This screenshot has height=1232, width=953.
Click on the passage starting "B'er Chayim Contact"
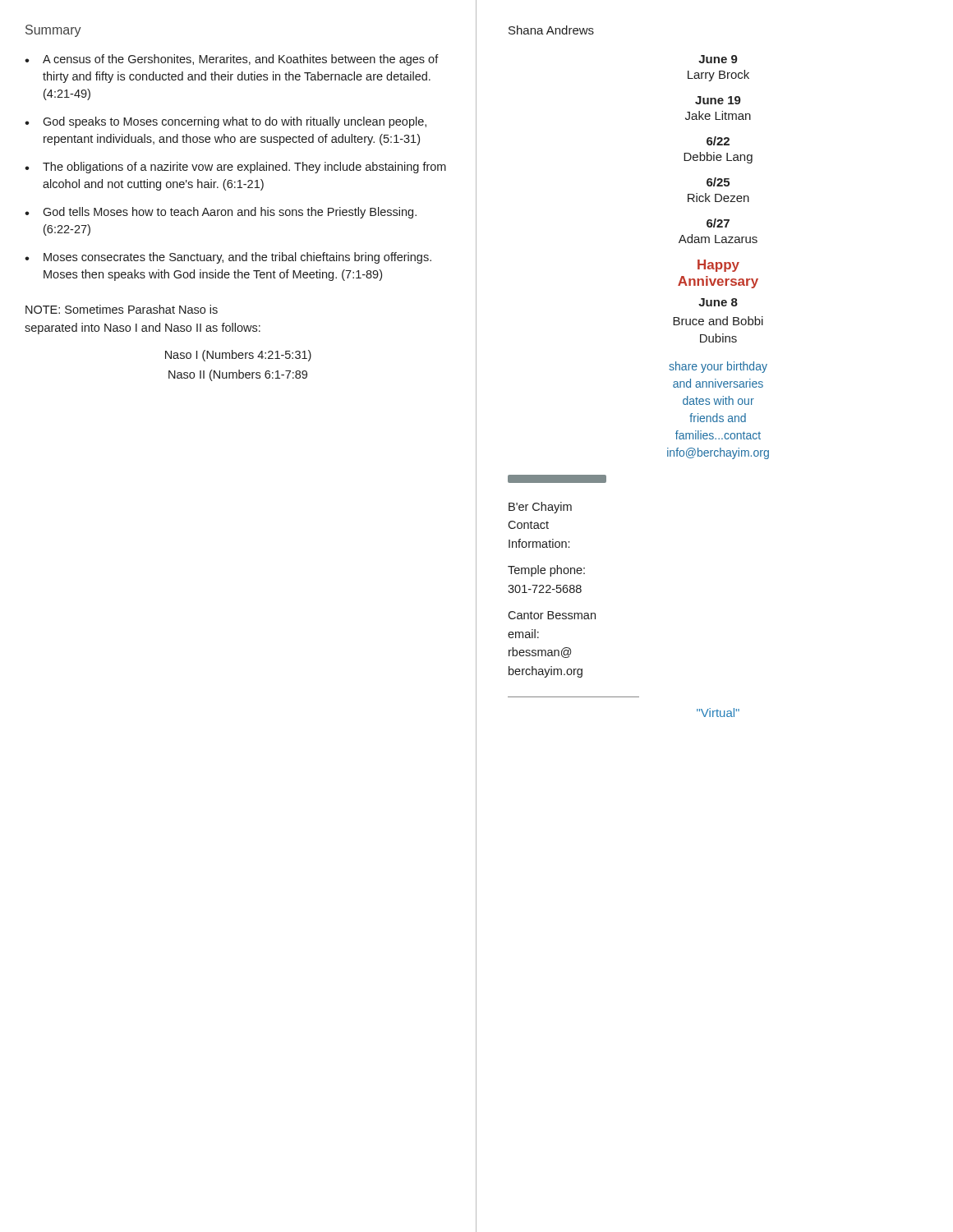click(540, 525)
